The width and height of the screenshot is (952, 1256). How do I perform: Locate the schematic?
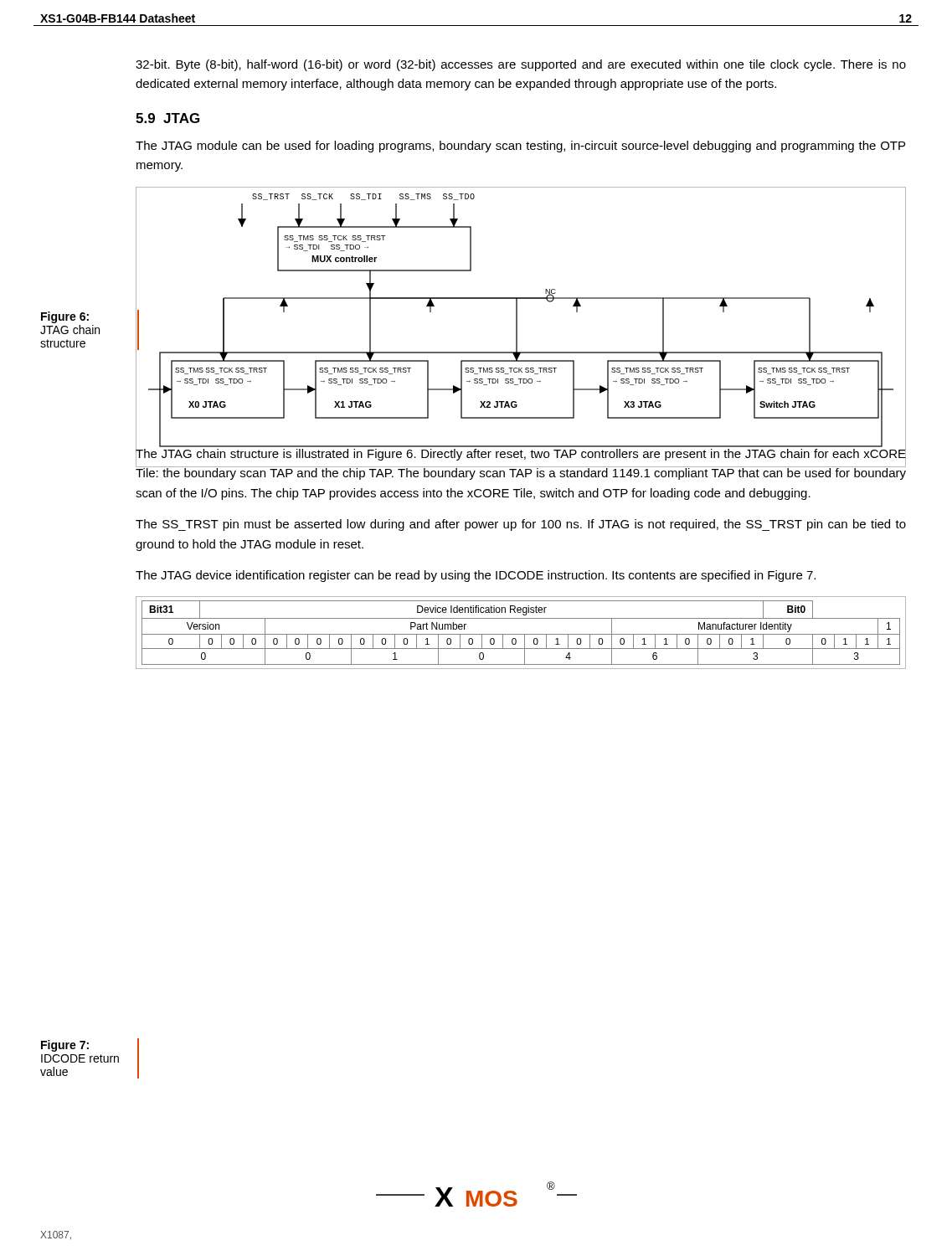tap(521, 327)
